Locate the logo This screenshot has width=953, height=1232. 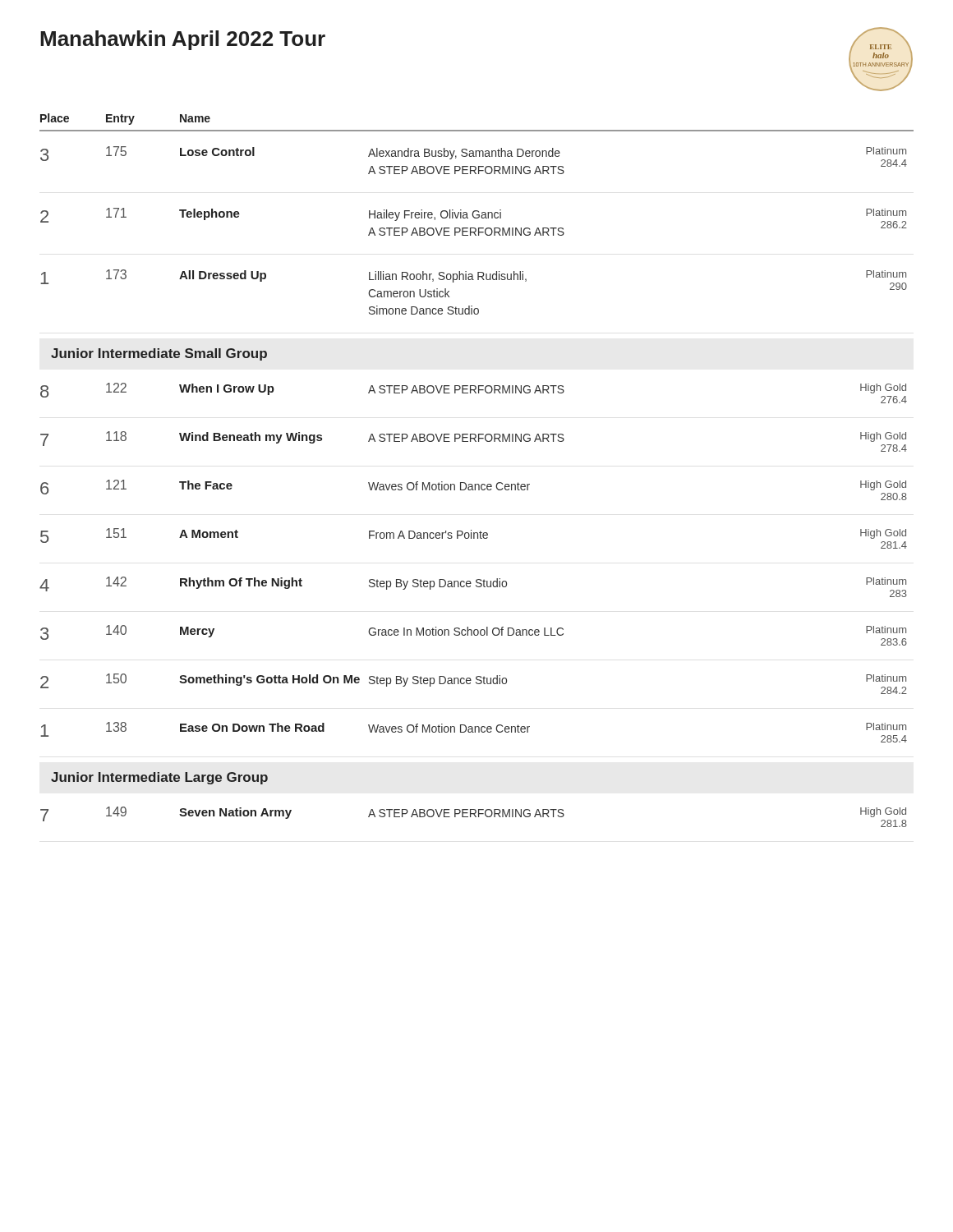pos(881,59)
